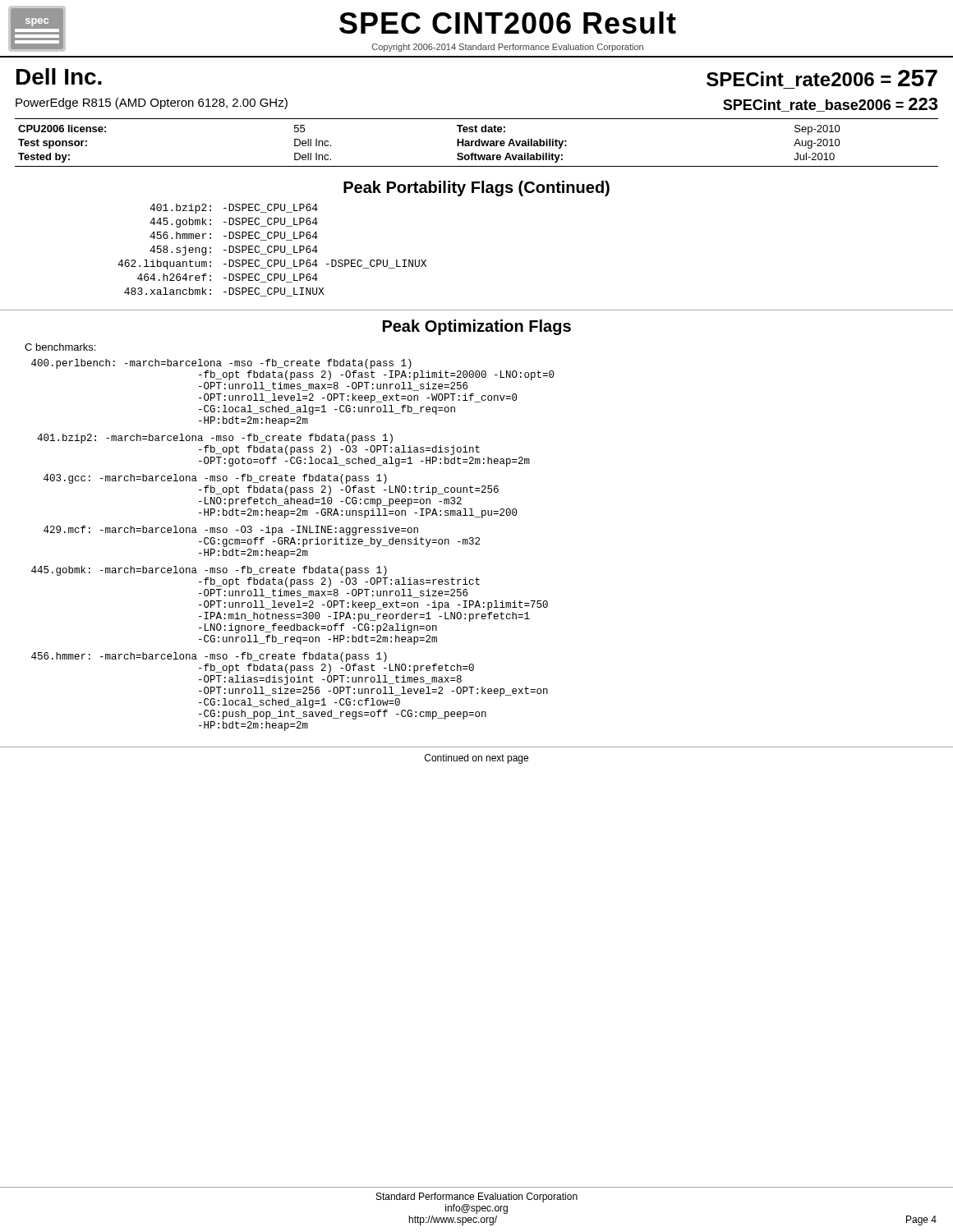
Task: Locate the section header that says "Peak Portability Flags (Continued)"
Action: pyautogui.click(x=476, y=187)
